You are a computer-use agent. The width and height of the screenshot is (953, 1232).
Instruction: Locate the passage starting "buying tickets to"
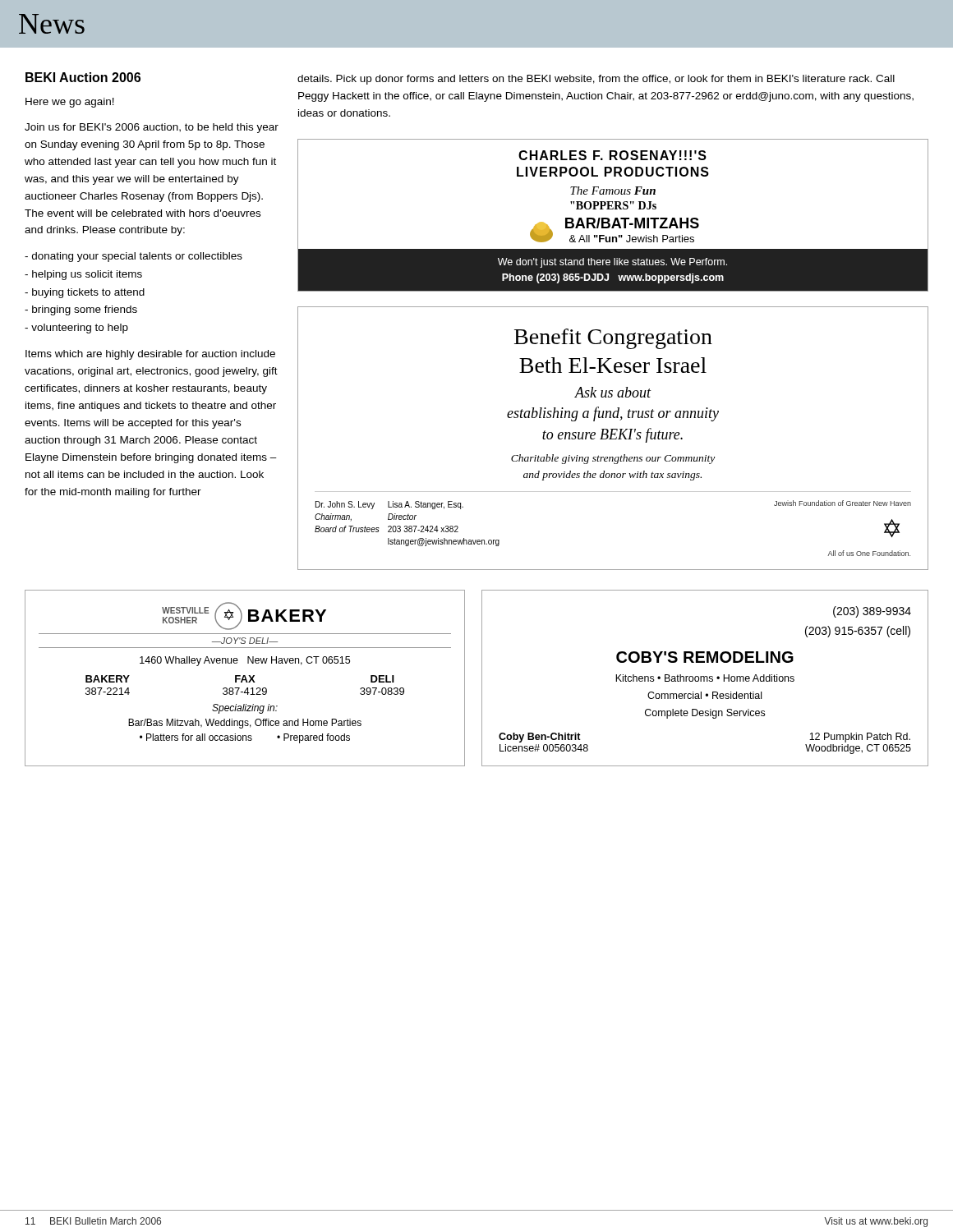pos(85,292)
